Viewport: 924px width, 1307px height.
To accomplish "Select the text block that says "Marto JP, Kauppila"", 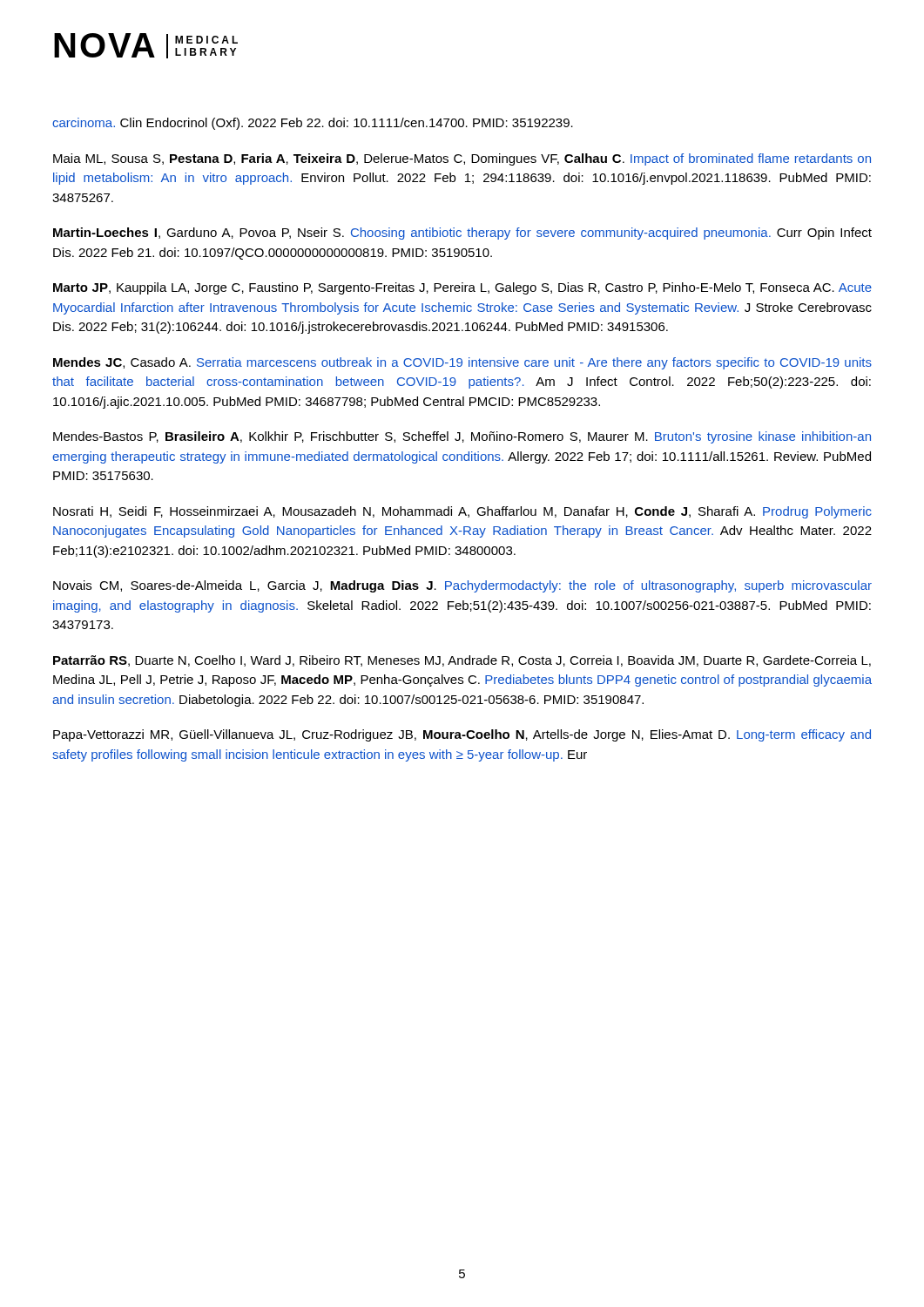I will click(x=462, y=307).
